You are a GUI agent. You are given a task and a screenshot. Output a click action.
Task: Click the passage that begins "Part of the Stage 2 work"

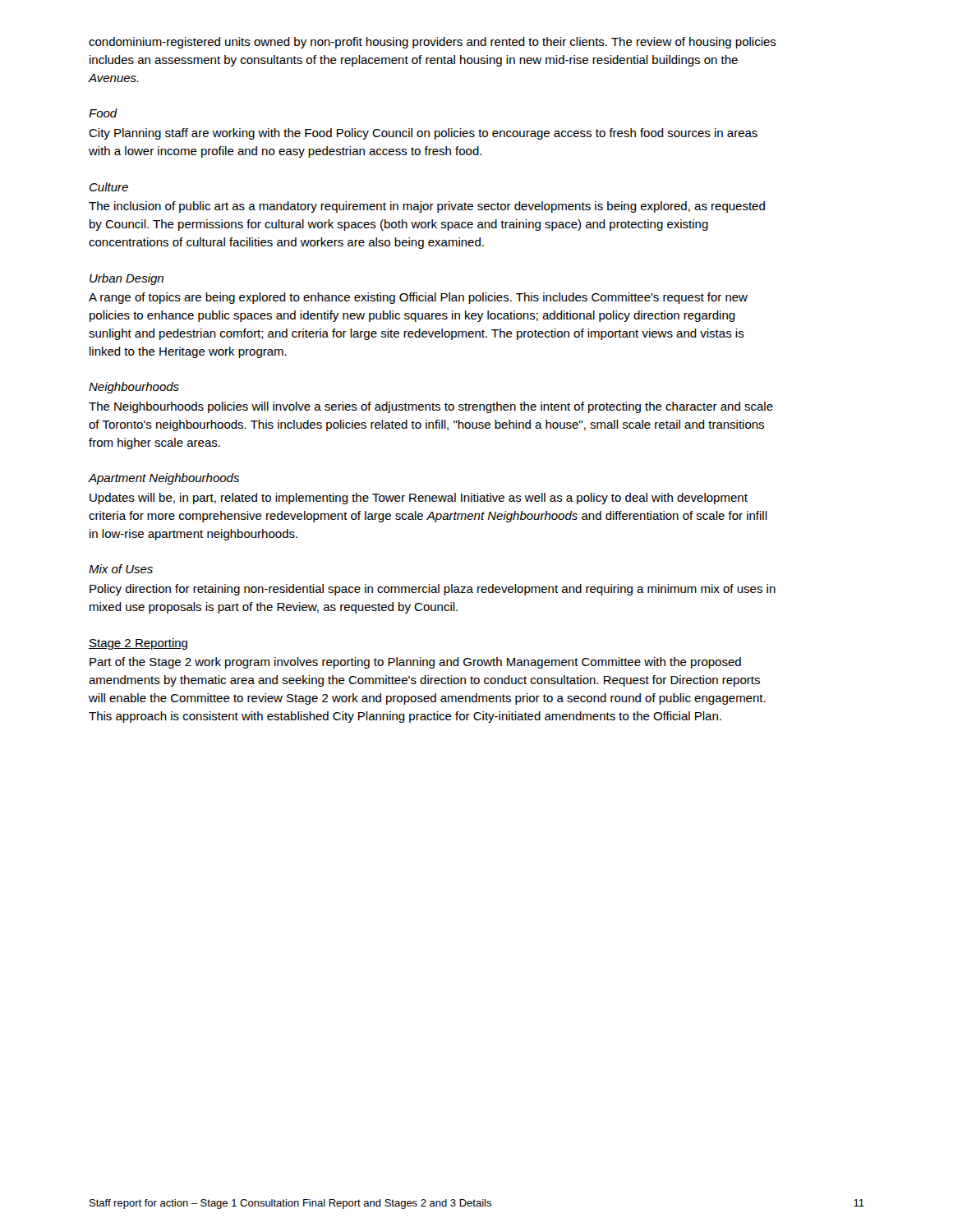[434, 689]
